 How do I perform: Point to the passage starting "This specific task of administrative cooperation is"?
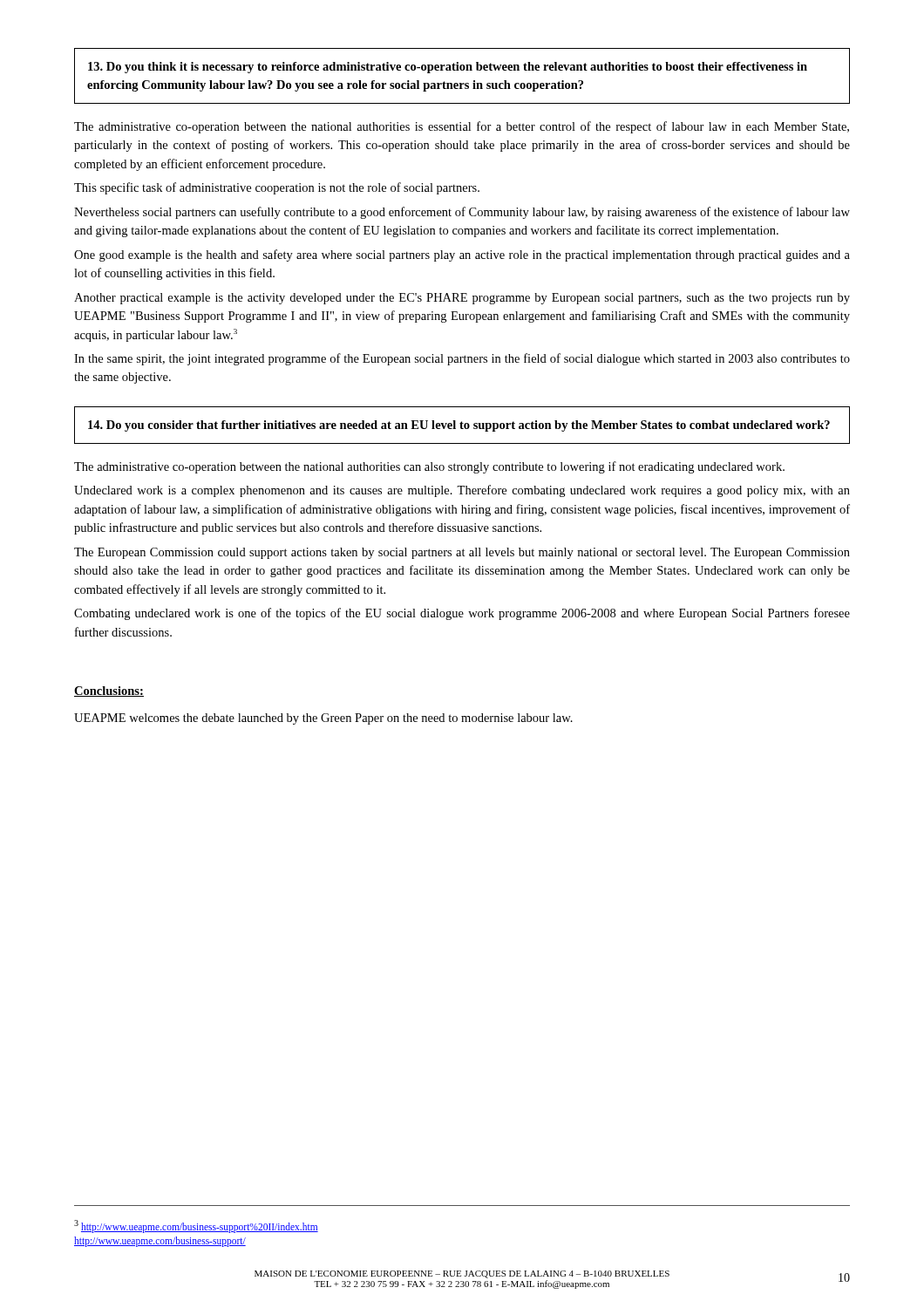point(462,188)
